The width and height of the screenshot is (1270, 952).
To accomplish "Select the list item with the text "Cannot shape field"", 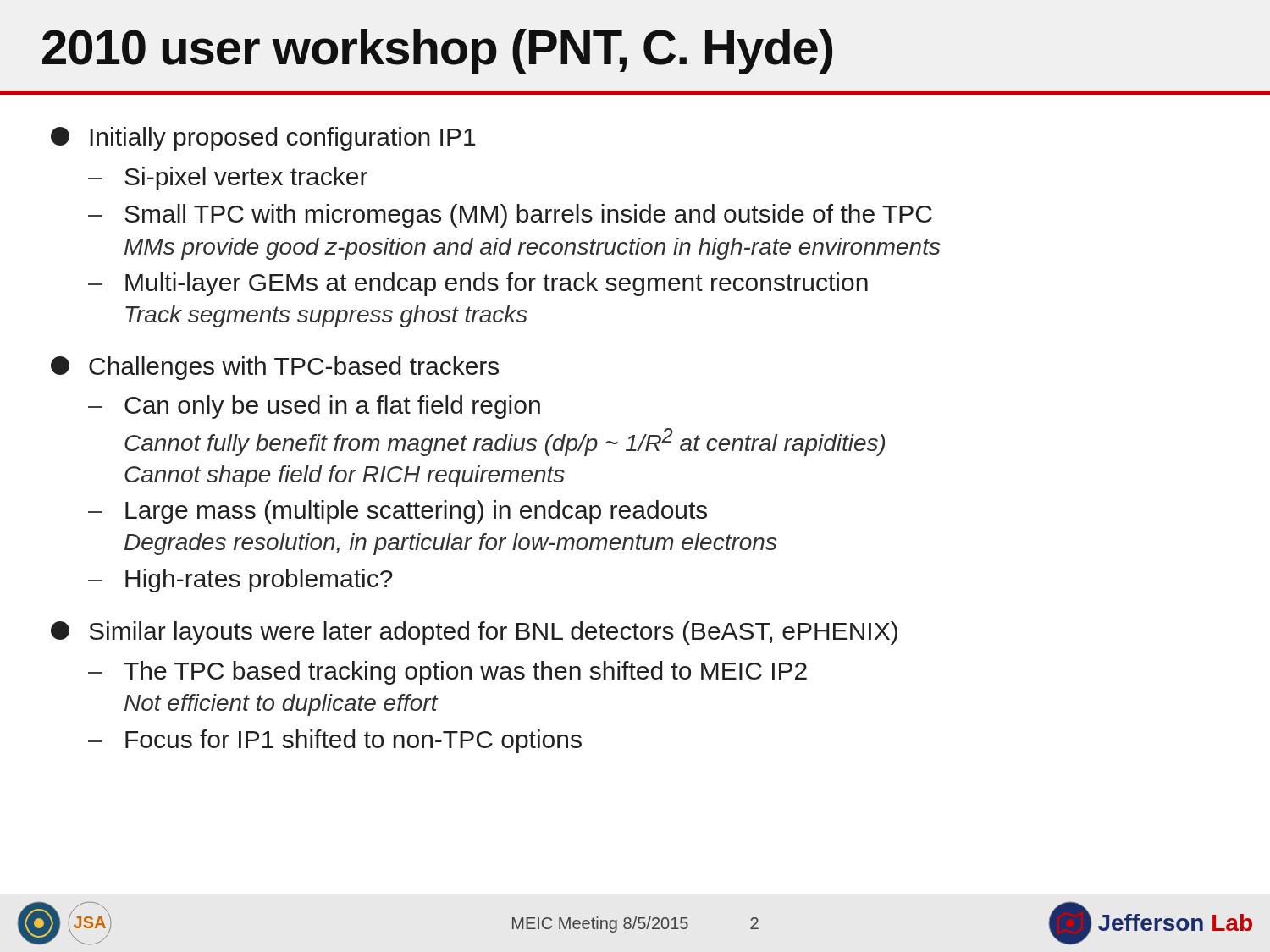I will click(344, 474).
